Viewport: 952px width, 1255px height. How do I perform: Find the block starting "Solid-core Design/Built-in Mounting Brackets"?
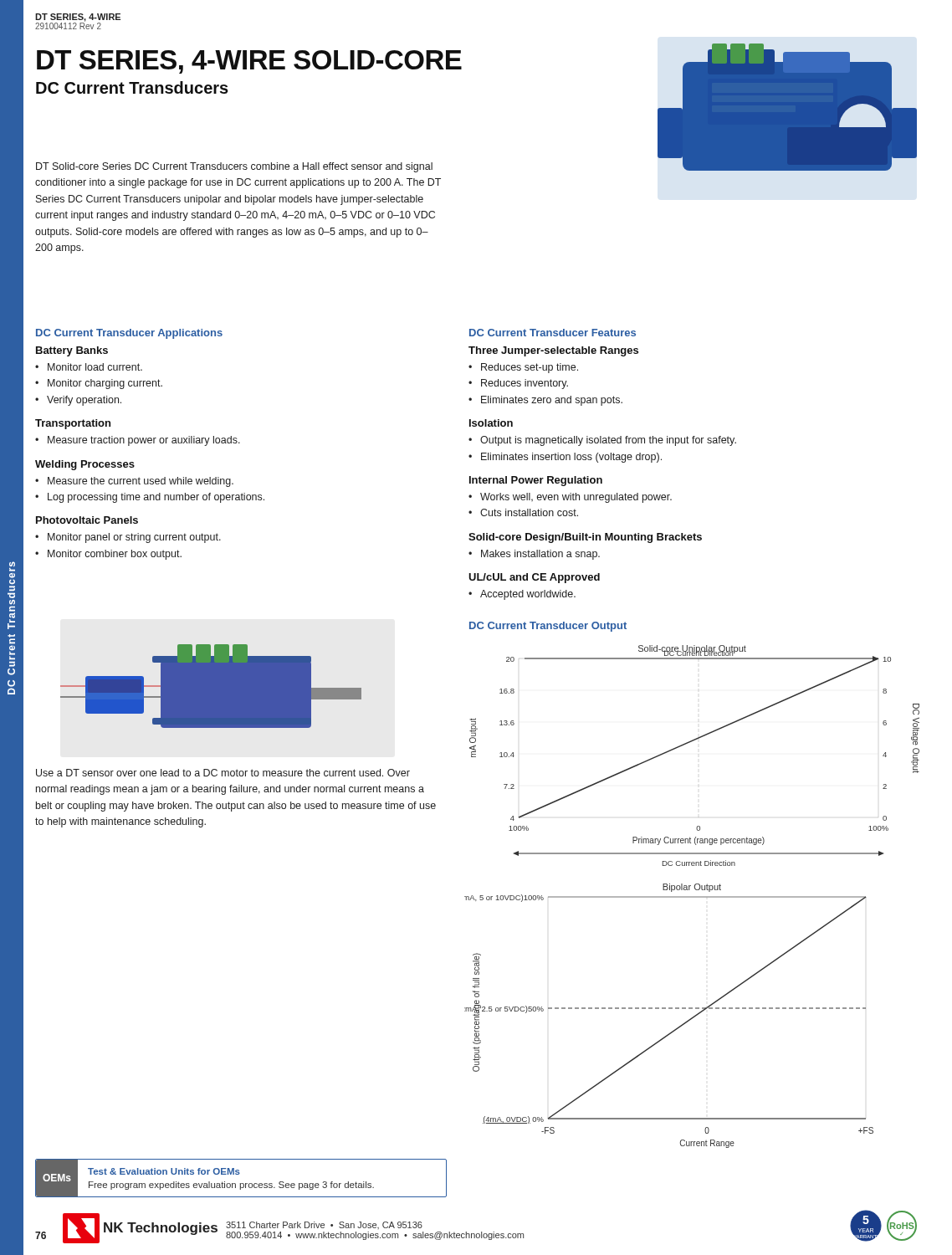coord(585,536)
